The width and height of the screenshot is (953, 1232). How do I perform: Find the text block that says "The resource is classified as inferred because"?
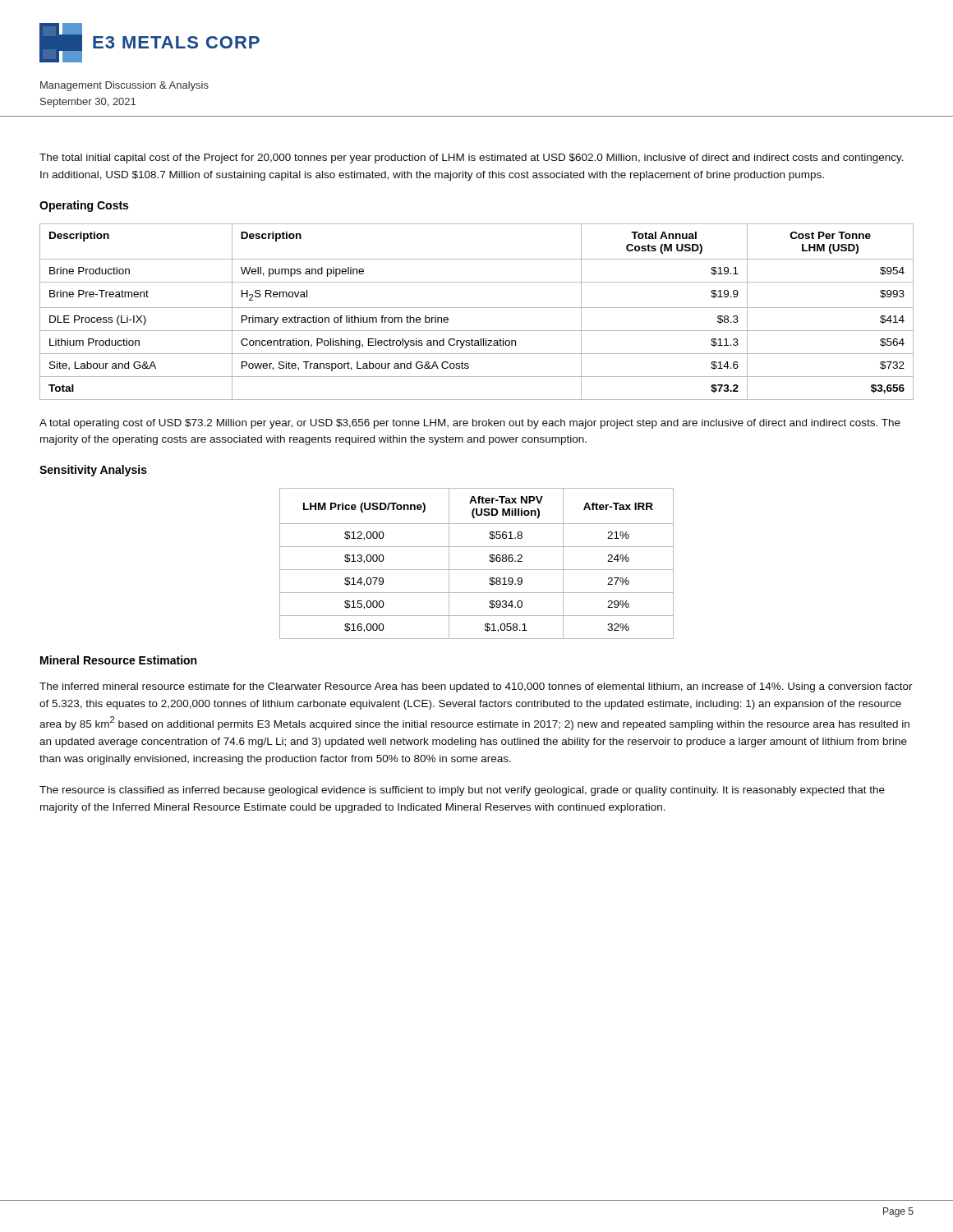[x=462, y=799]
